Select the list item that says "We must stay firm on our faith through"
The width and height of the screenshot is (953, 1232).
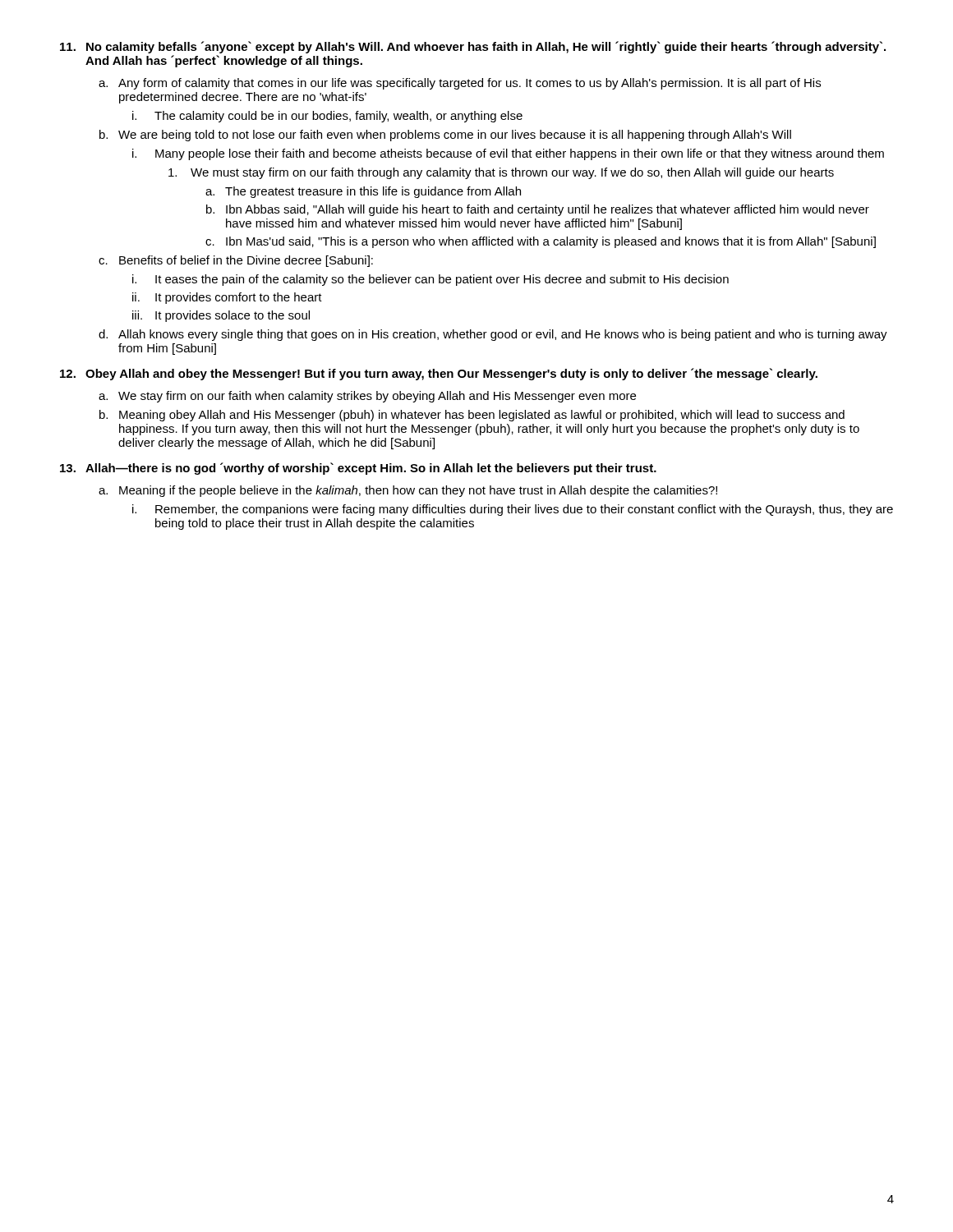coord(501,172)
